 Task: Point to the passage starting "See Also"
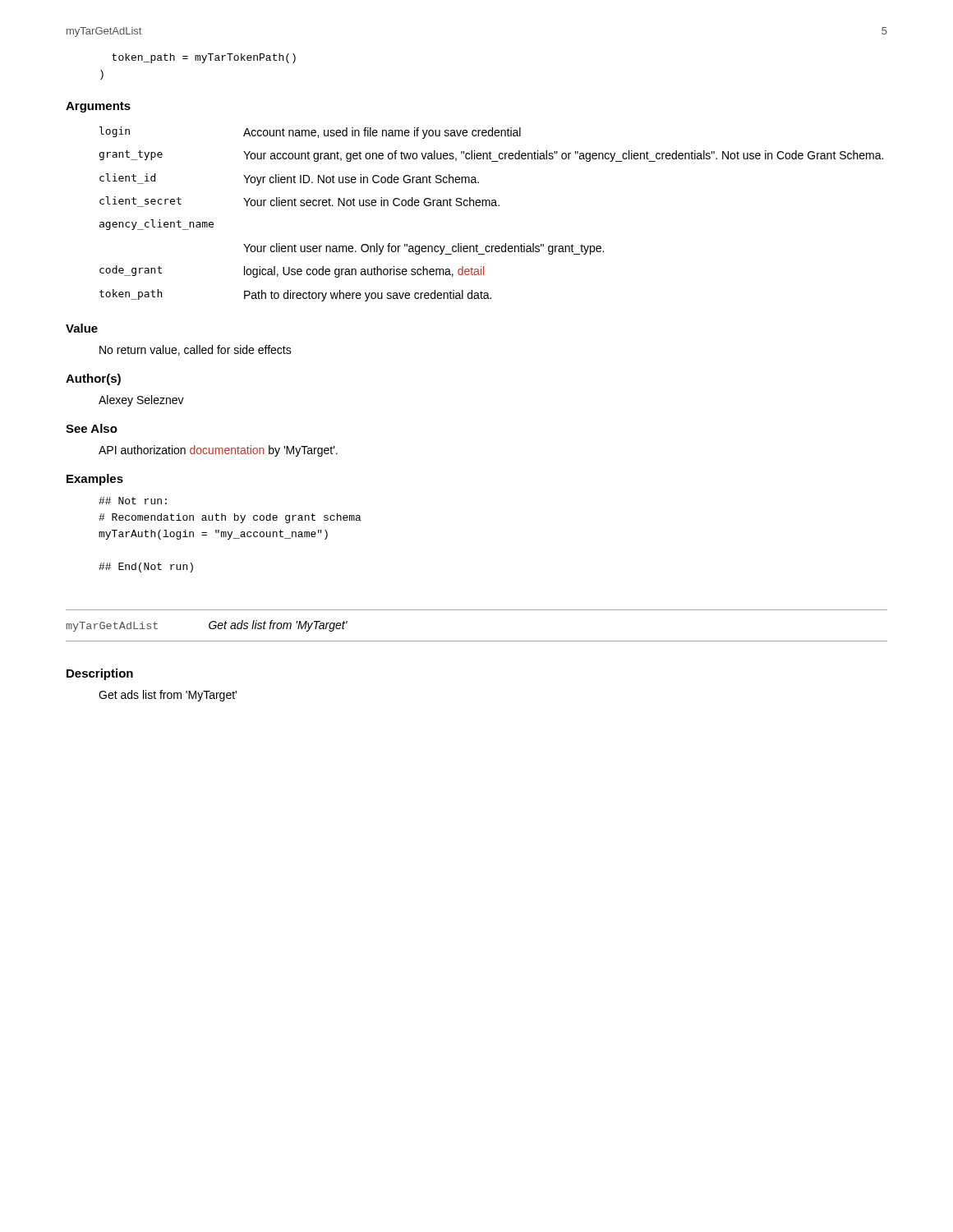[92, 428]
